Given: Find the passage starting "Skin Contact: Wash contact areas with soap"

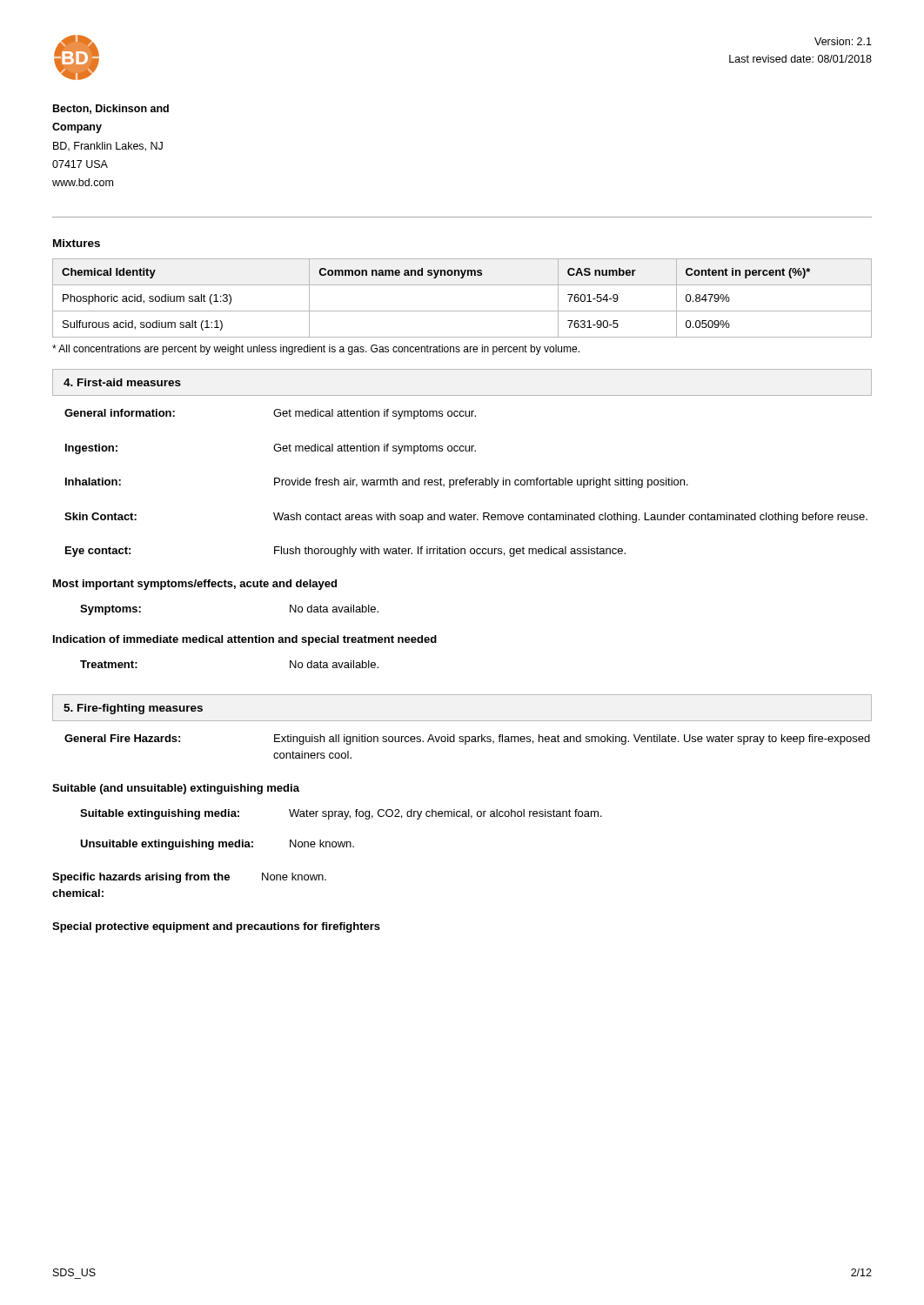Looking at the screenshot, I should coord(462,516).
